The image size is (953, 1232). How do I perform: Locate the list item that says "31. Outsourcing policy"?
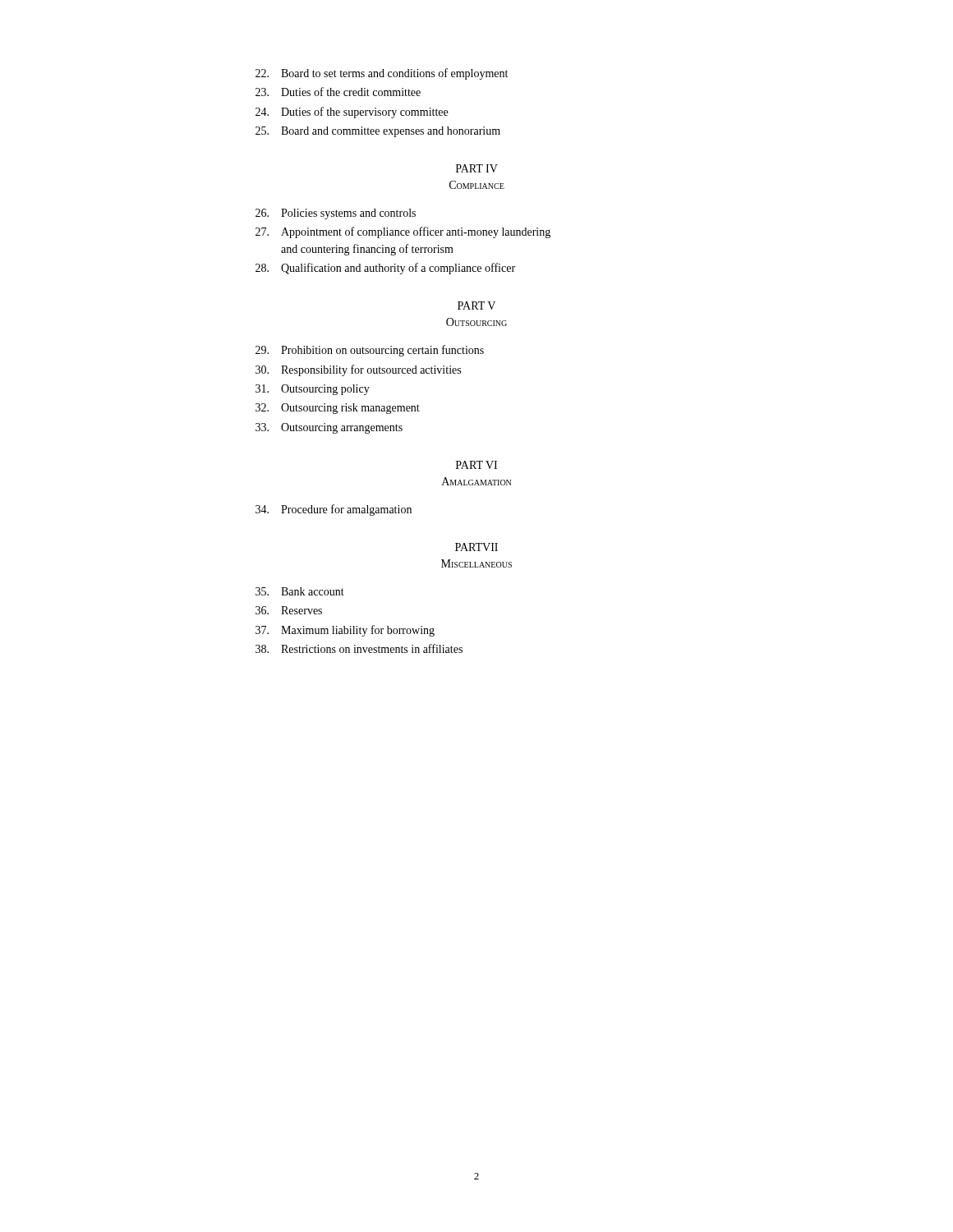[313, 390]
